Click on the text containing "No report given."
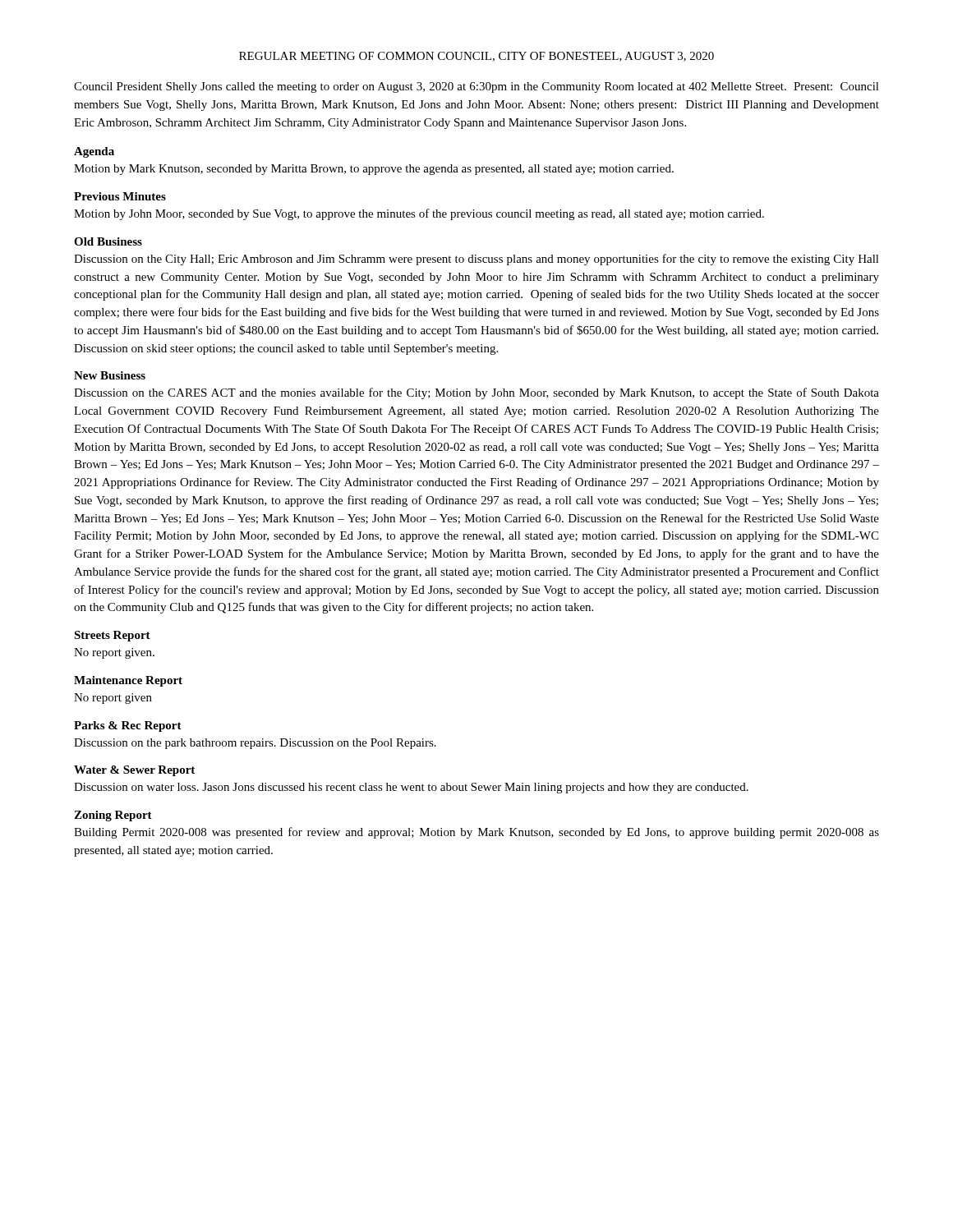The width and height of the screenshot is (953, 1232). click(x=115, y=652)
